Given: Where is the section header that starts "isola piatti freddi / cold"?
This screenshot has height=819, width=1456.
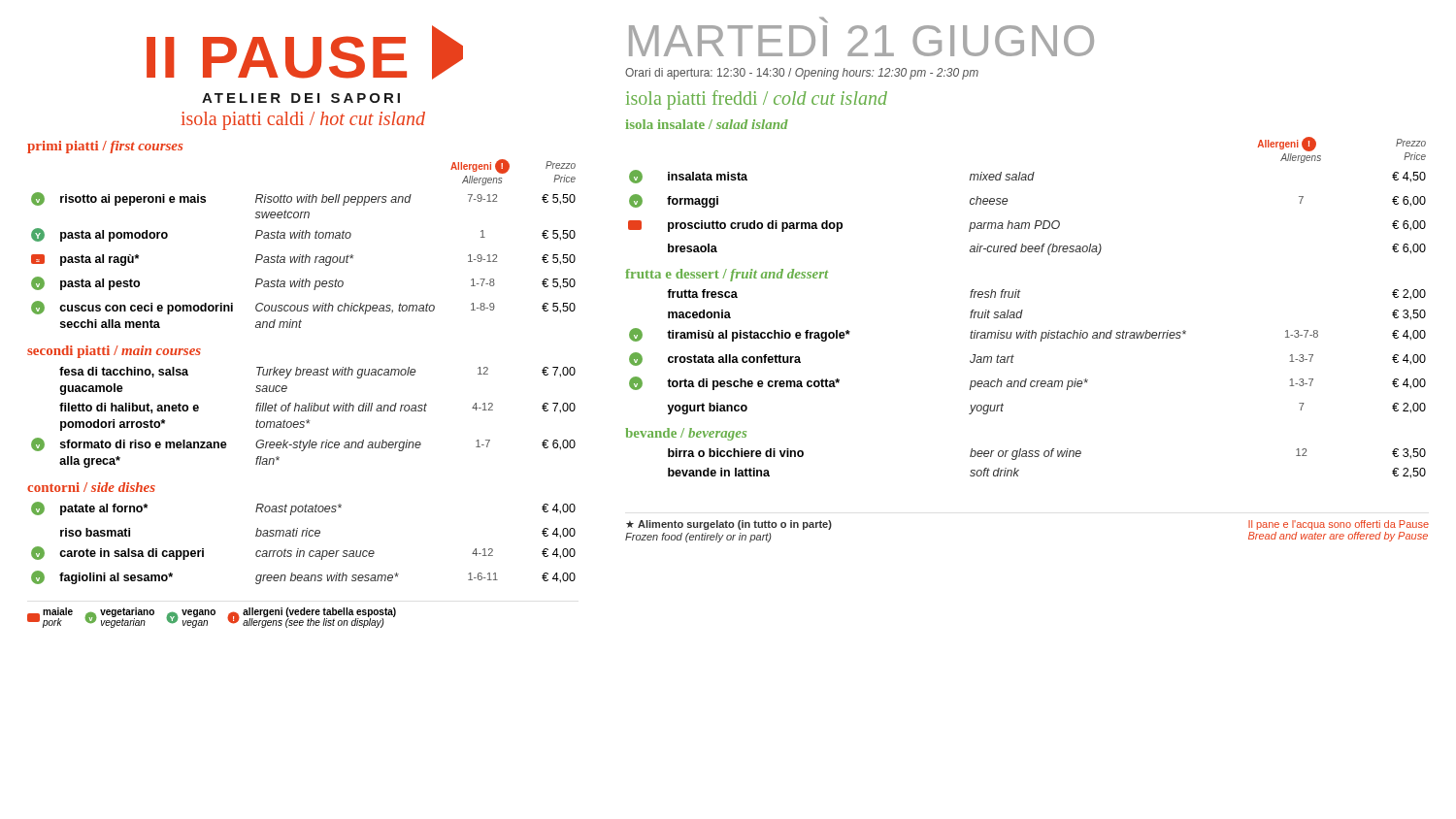Looking at the screenshot, I should point(756,98).
